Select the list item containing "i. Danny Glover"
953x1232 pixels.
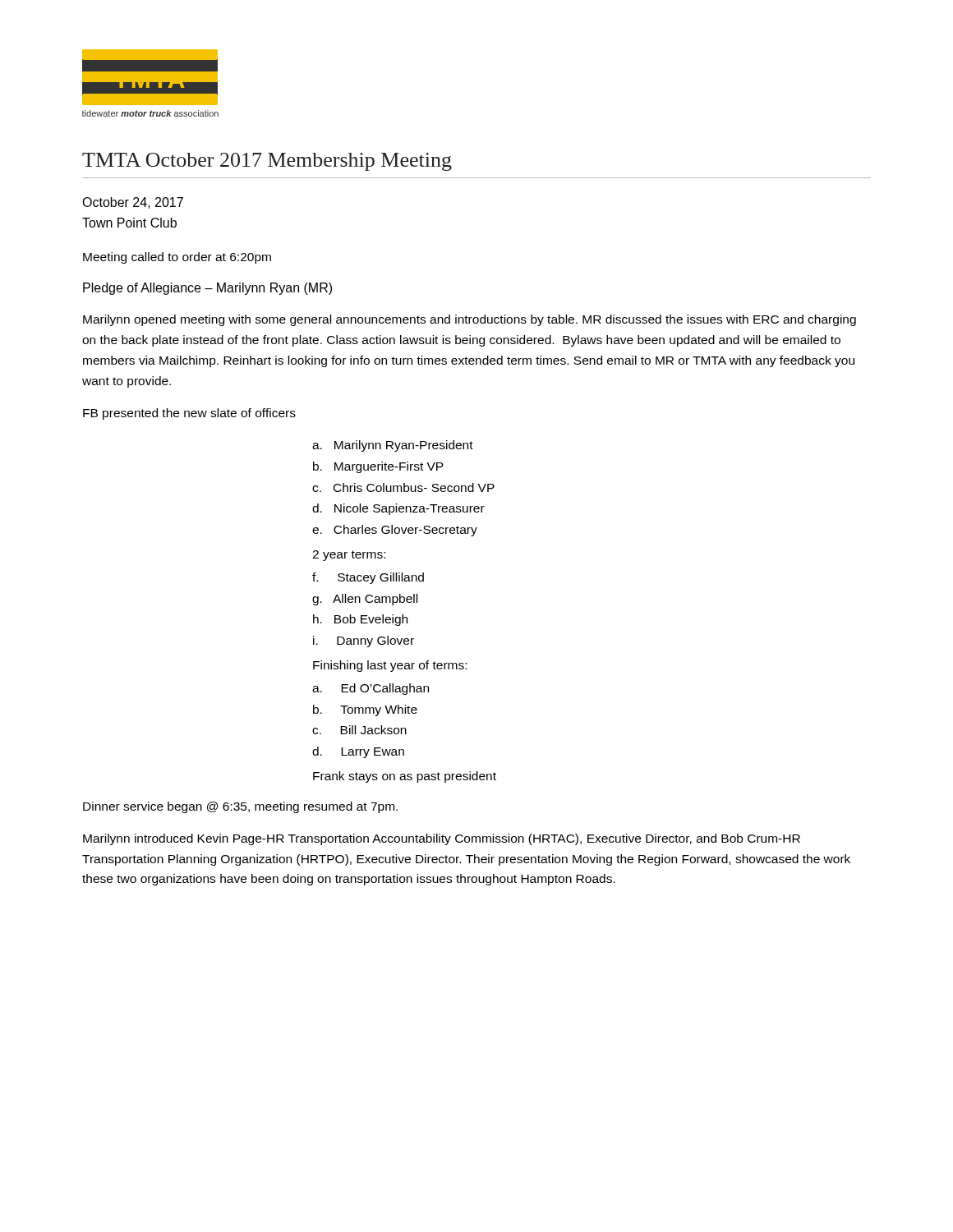363,640
